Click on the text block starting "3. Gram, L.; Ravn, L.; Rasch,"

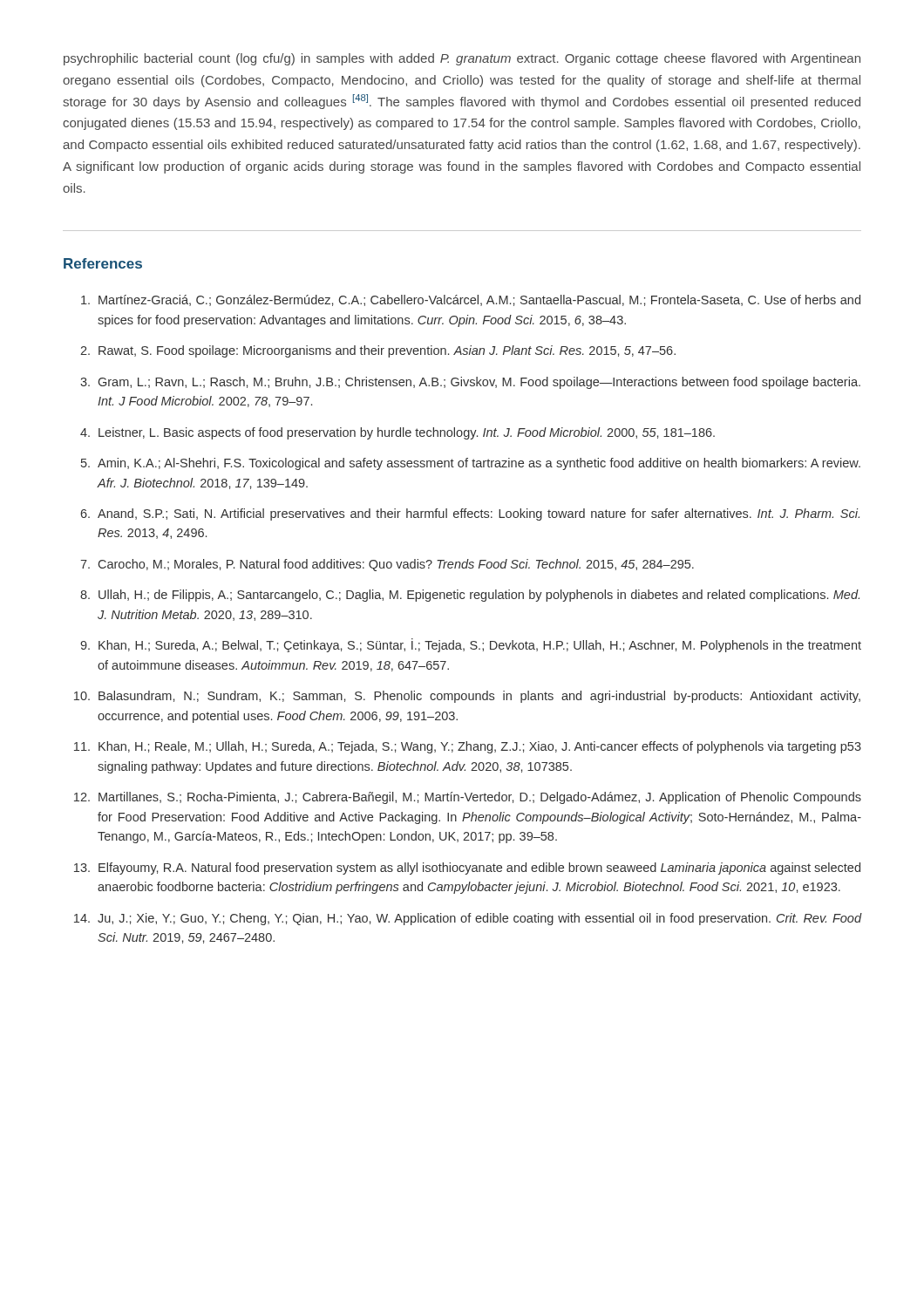point(462,392)
